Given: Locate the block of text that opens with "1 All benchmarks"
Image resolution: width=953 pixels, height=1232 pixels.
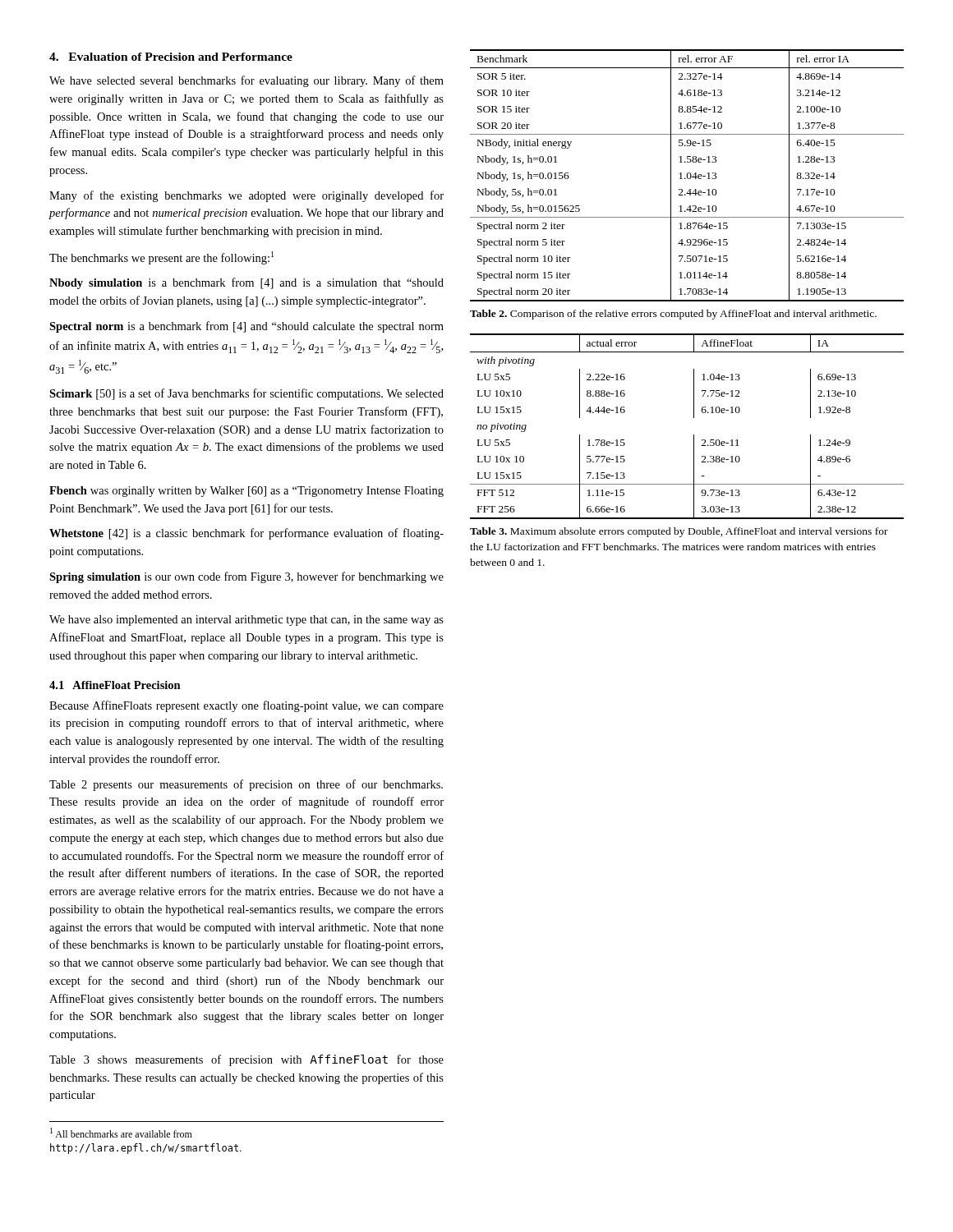Looking at the screenshot, I should point(145,1140).
